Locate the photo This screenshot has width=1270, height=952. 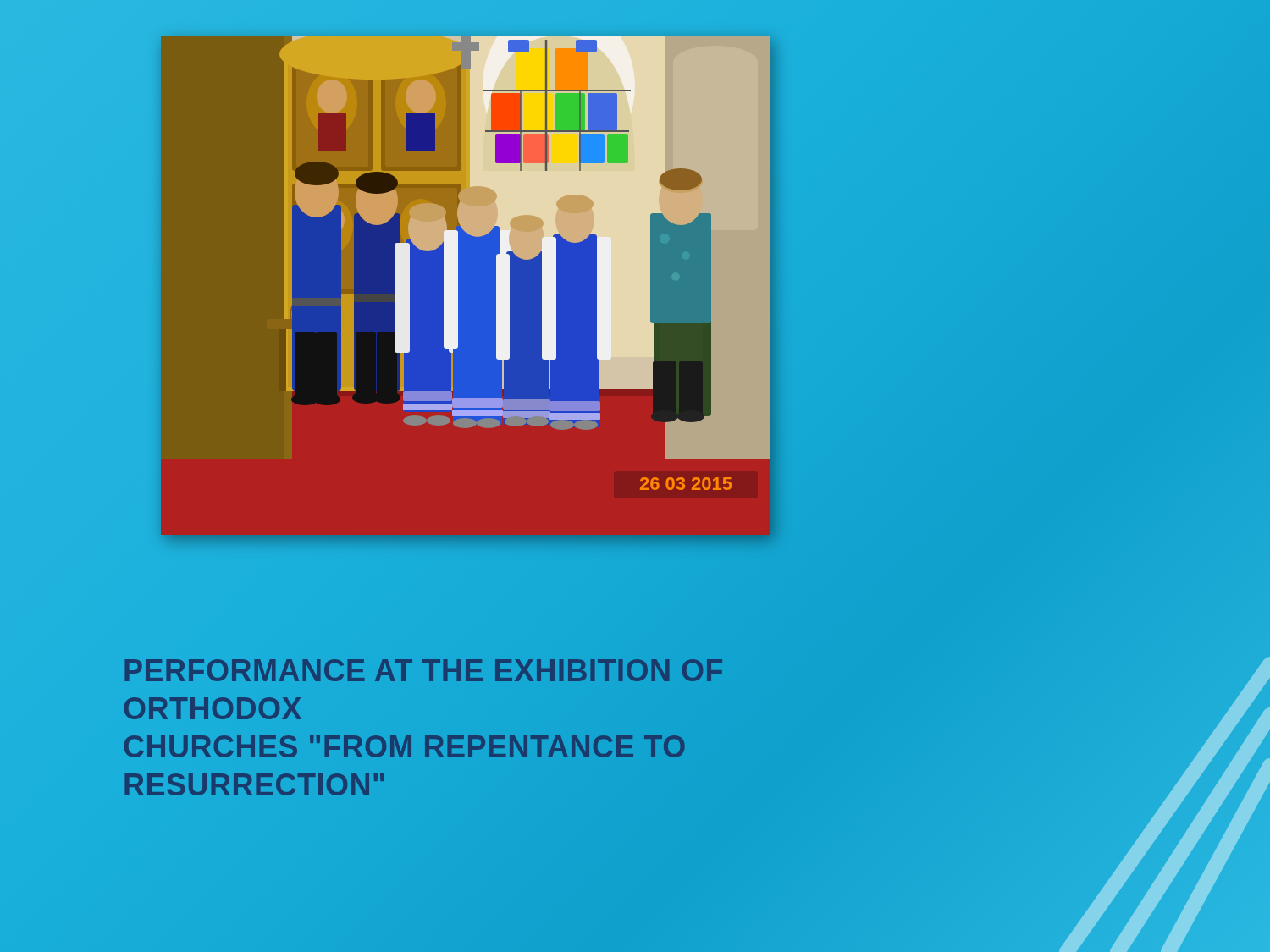[x=466, y=285]
